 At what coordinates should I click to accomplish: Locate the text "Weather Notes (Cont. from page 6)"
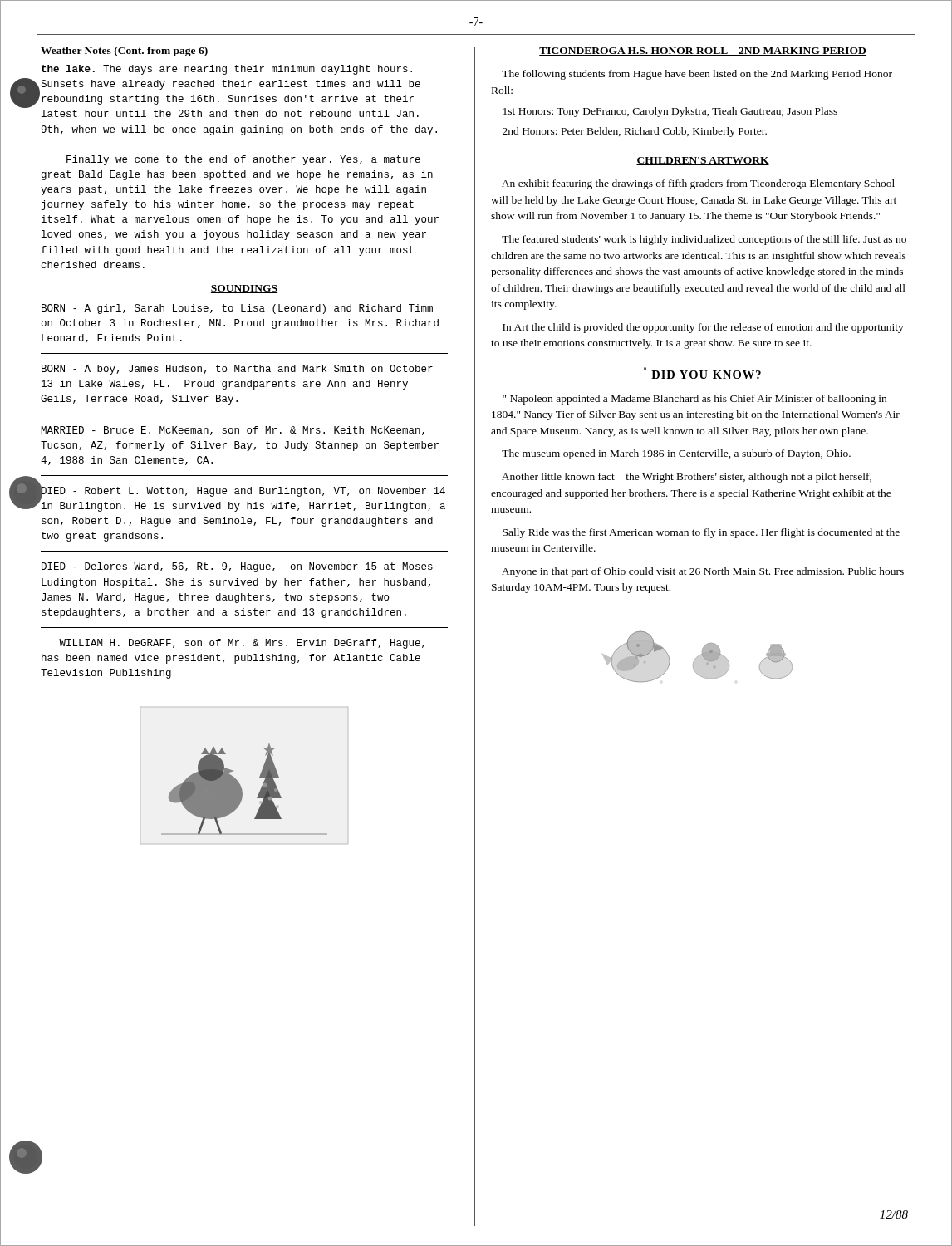pyautogui.click(x=124, y=50)
